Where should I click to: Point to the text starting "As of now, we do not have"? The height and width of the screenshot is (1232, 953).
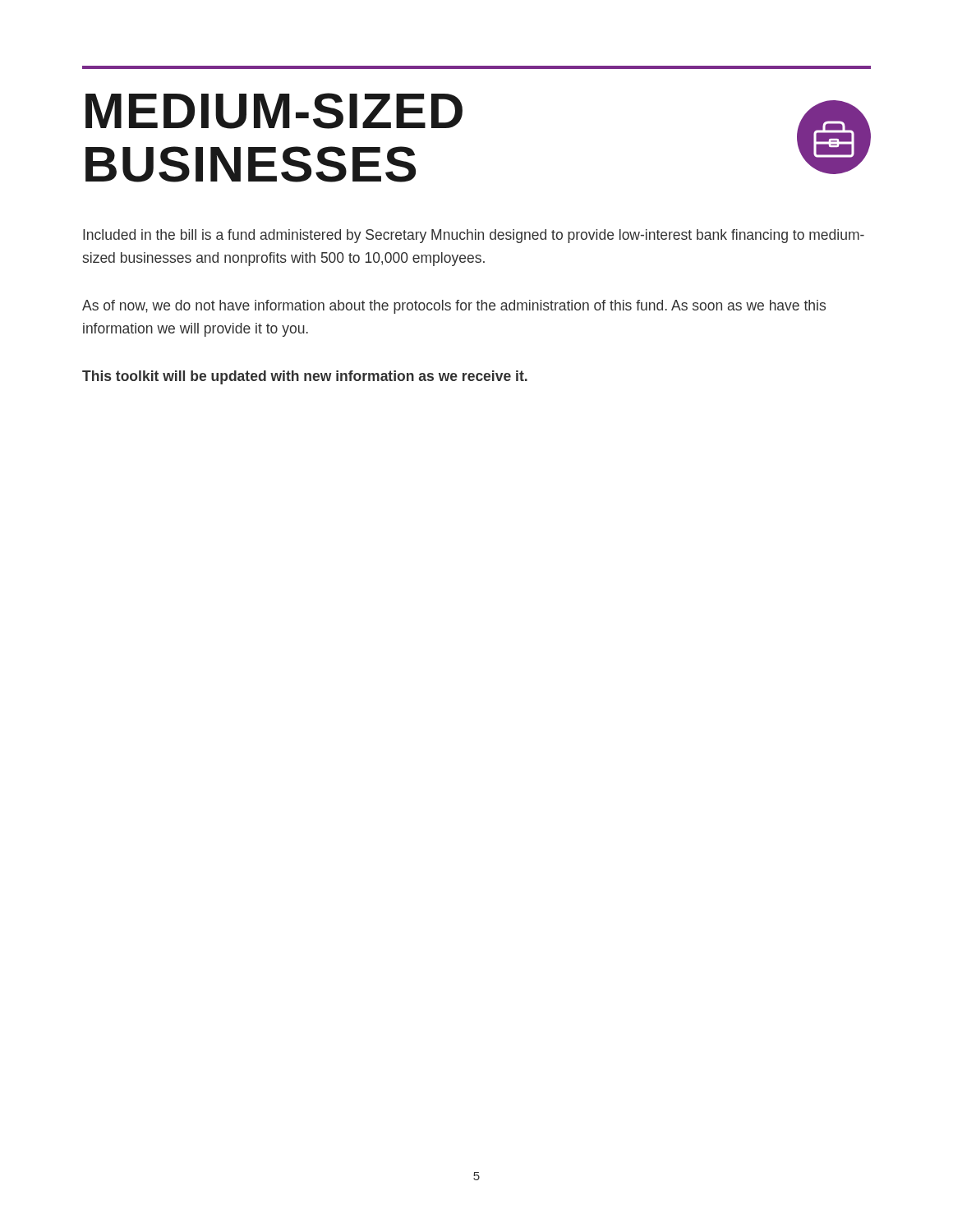454,317
